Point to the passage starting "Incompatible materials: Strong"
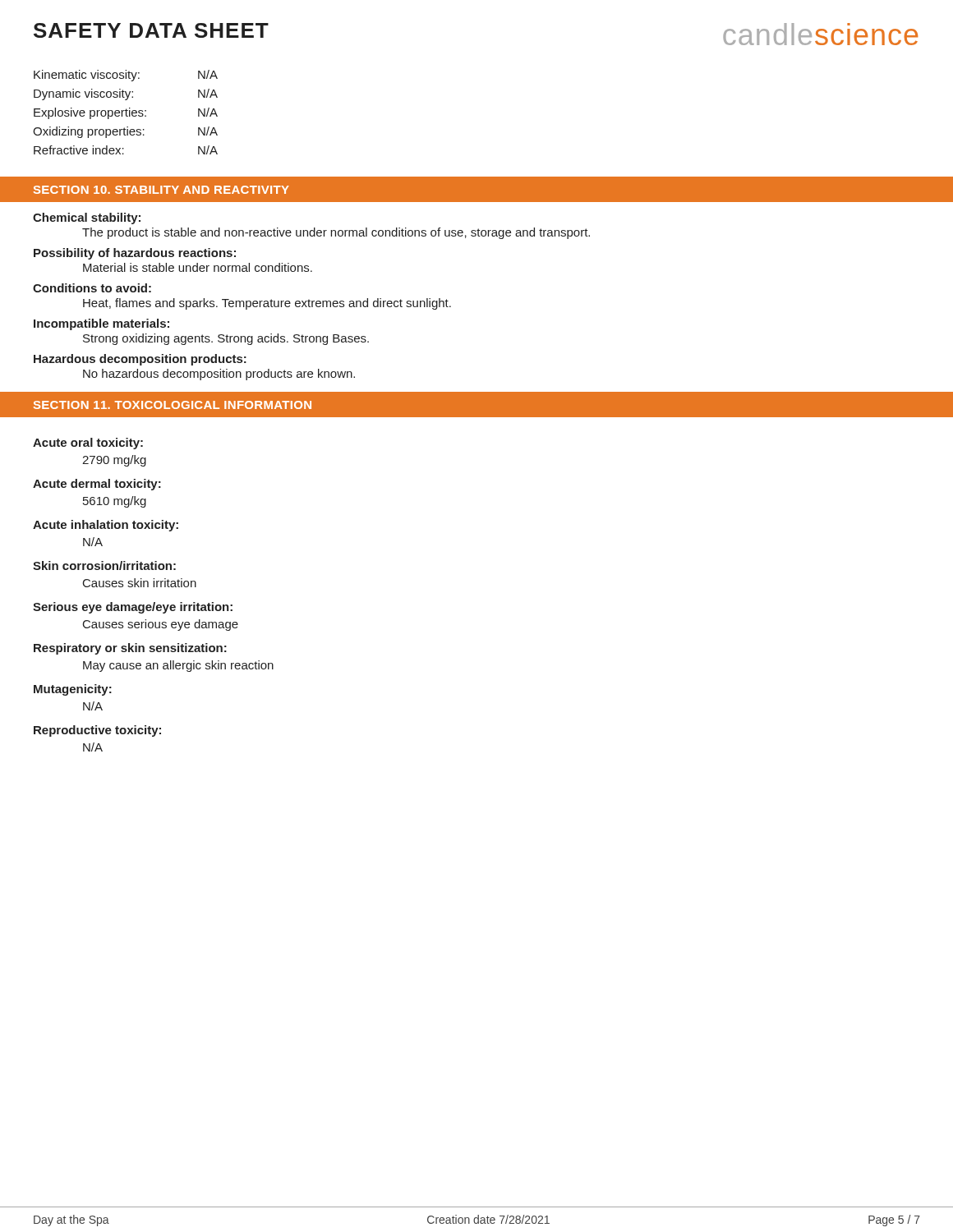Viewport: 953px width, 1232px height. tap(101, 324)
